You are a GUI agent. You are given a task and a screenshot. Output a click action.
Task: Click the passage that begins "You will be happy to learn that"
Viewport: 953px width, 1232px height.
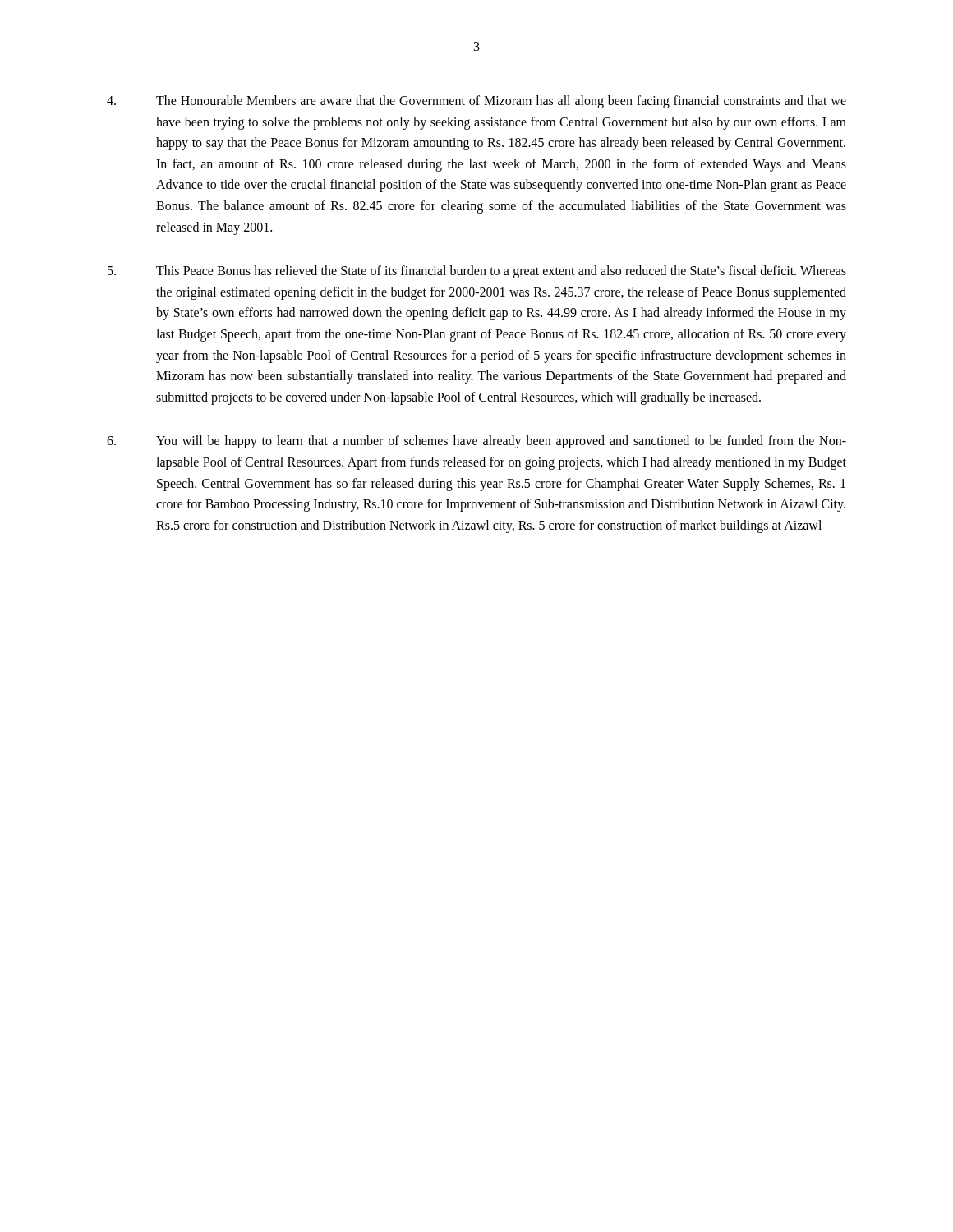(476, 483)
